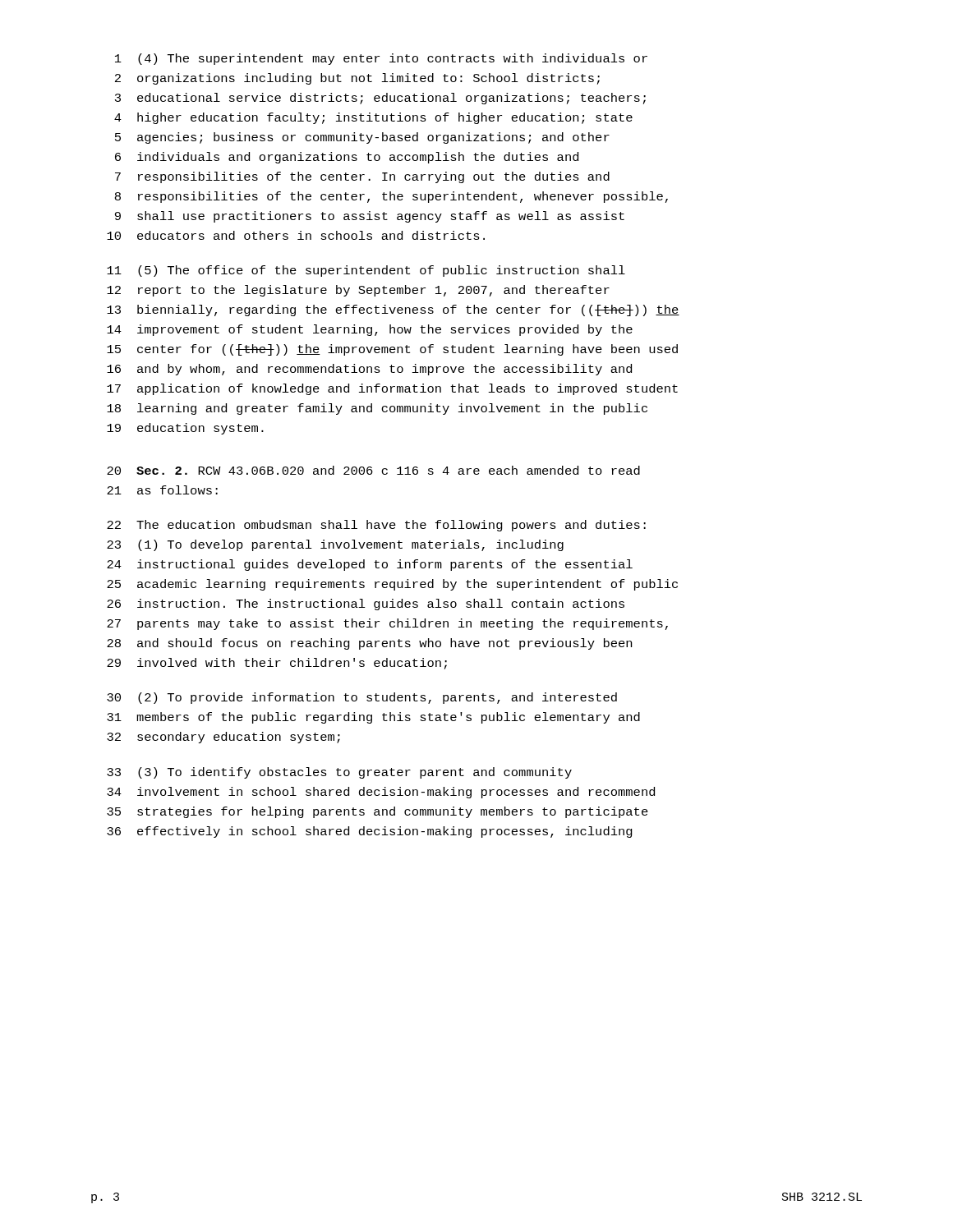The image size is (953, 1232).
Task: Find the text block containing "30 (2) To provide information to students,"
Action: pos(476,718)
